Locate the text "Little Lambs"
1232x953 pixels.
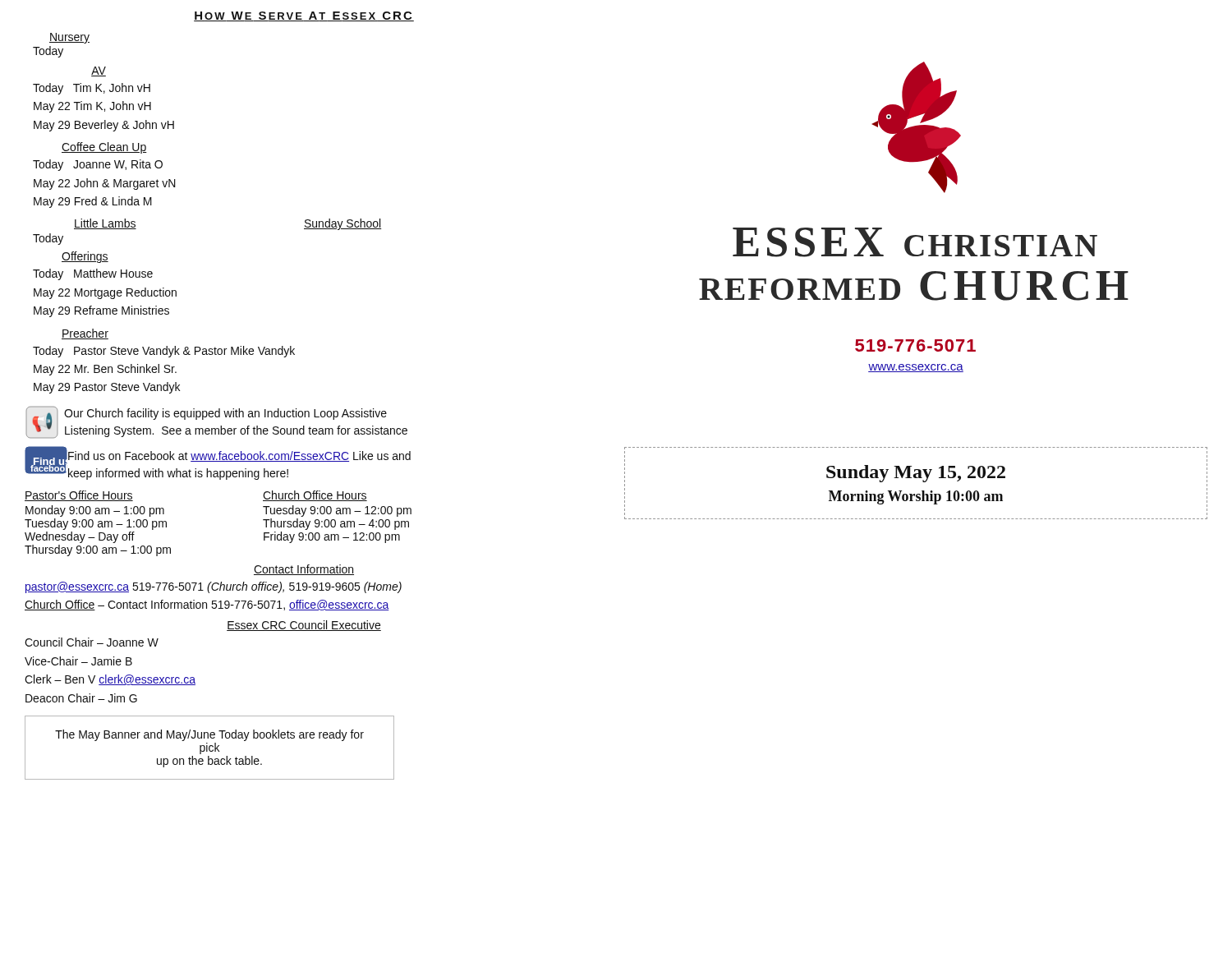(105, 224)
